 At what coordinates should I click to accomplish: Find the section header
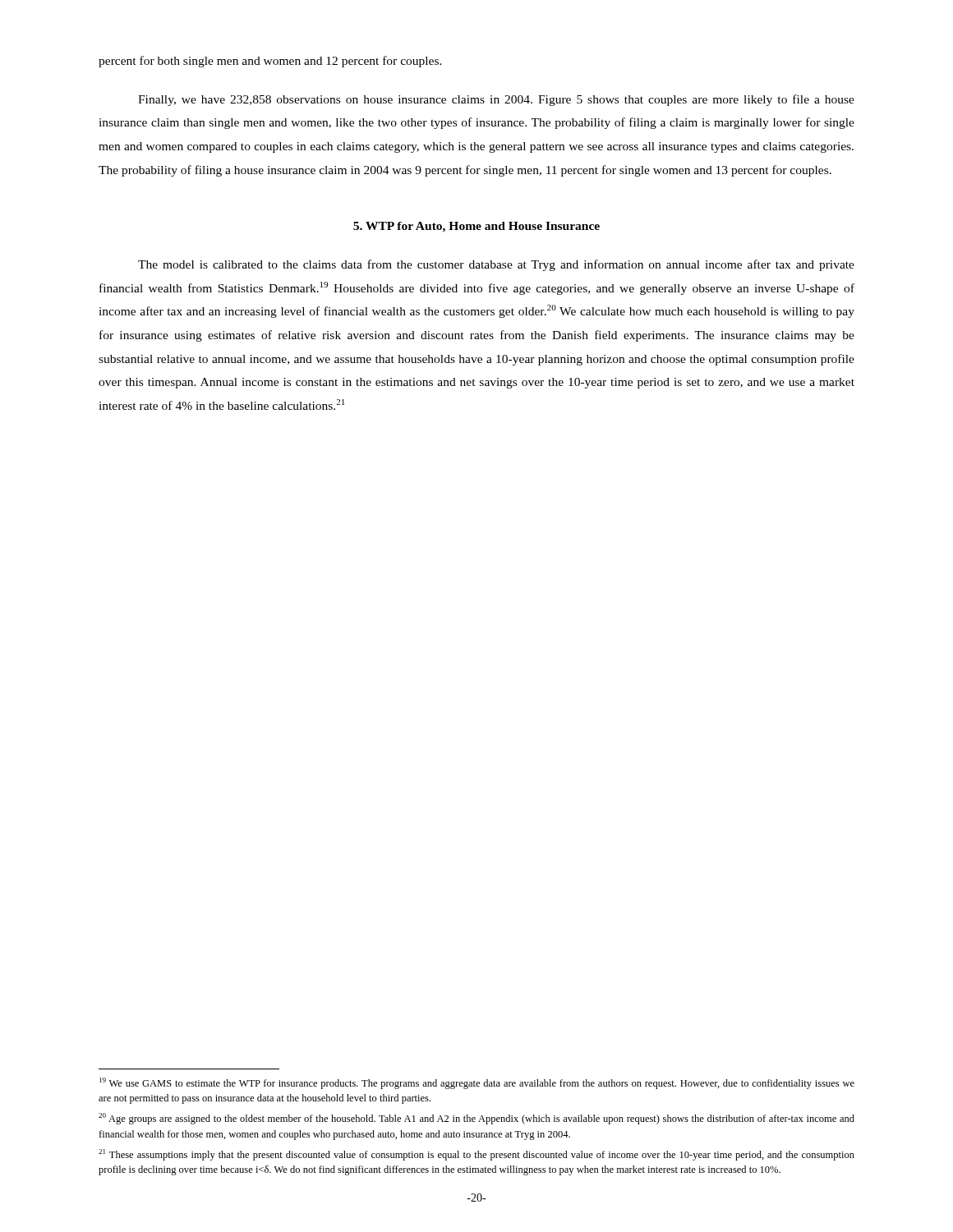(x=476, y=226)
